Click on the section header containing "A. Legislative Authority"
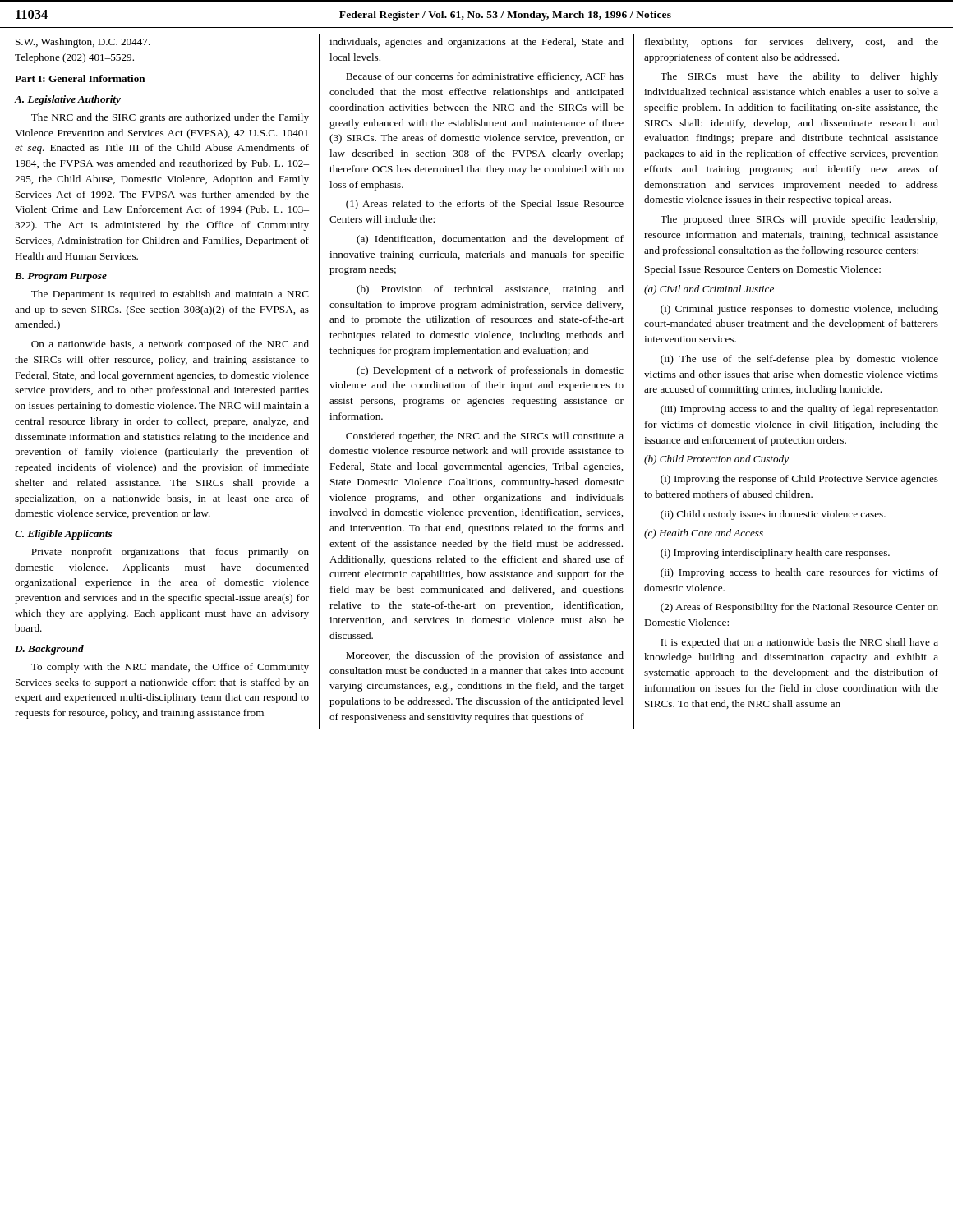 pos(67,100)
